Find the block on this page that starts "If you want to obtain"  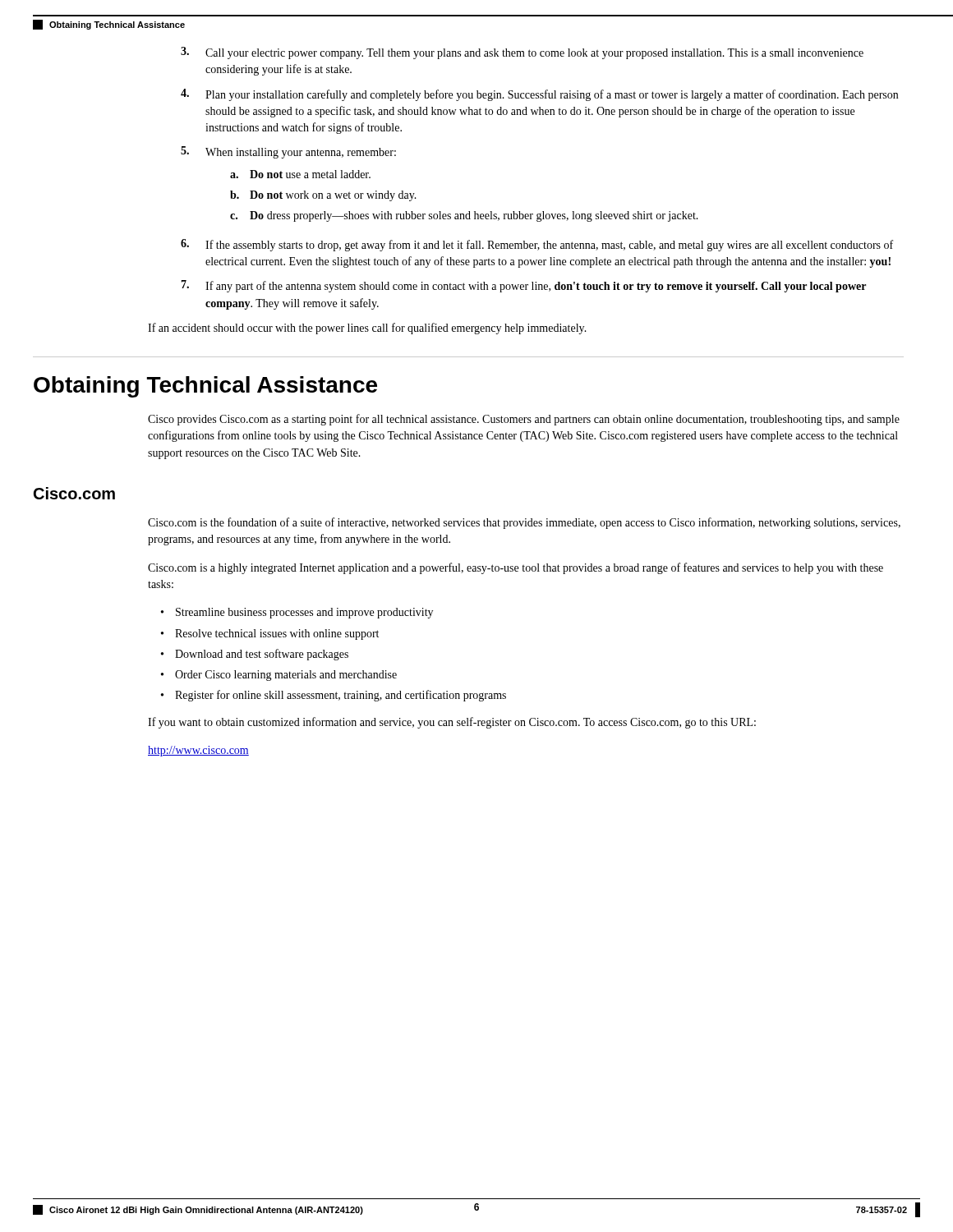(x=452, y=722)
